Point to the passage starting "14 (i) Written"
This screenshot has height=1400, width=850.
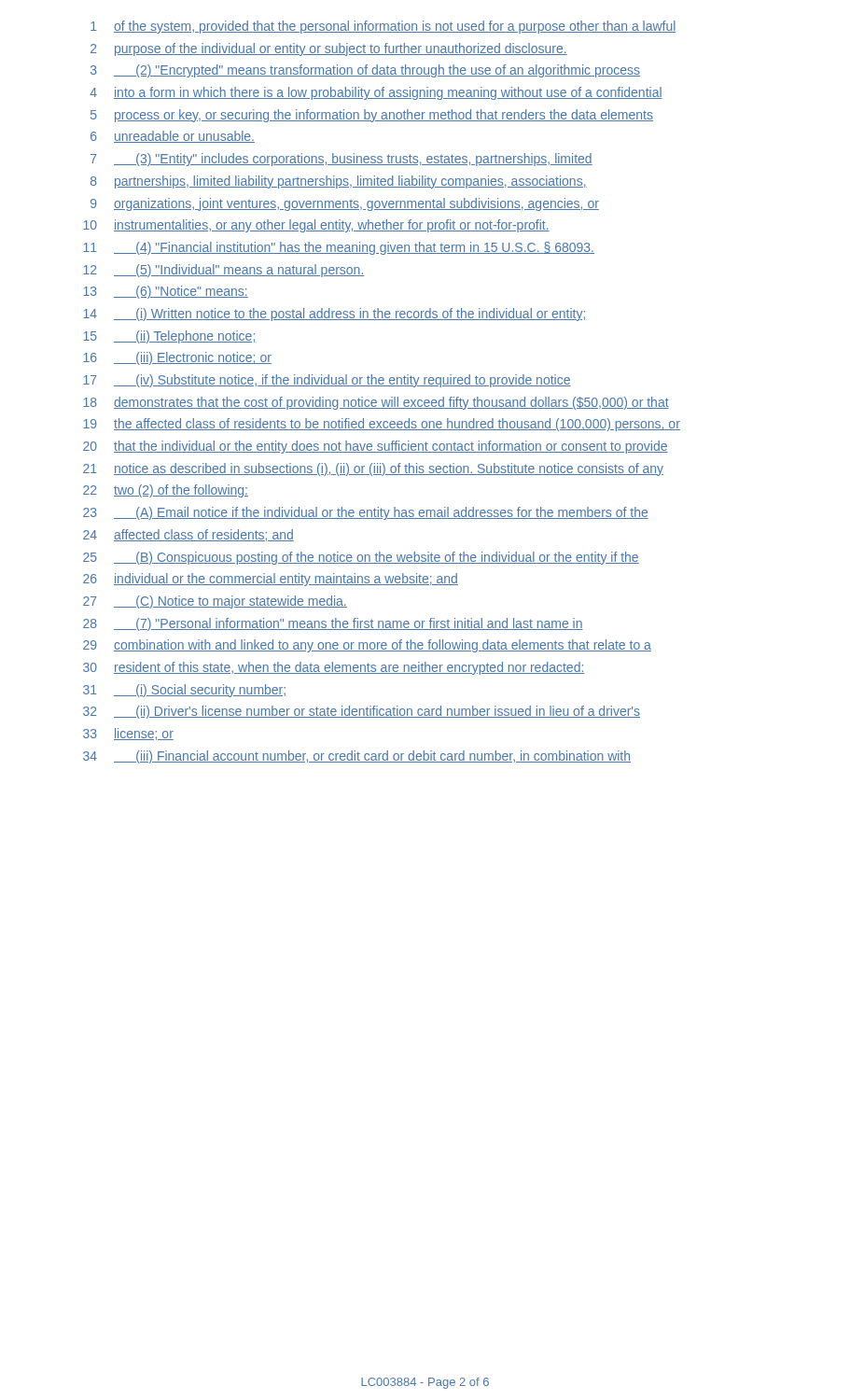pyautogui.click(x=431, y=314)
